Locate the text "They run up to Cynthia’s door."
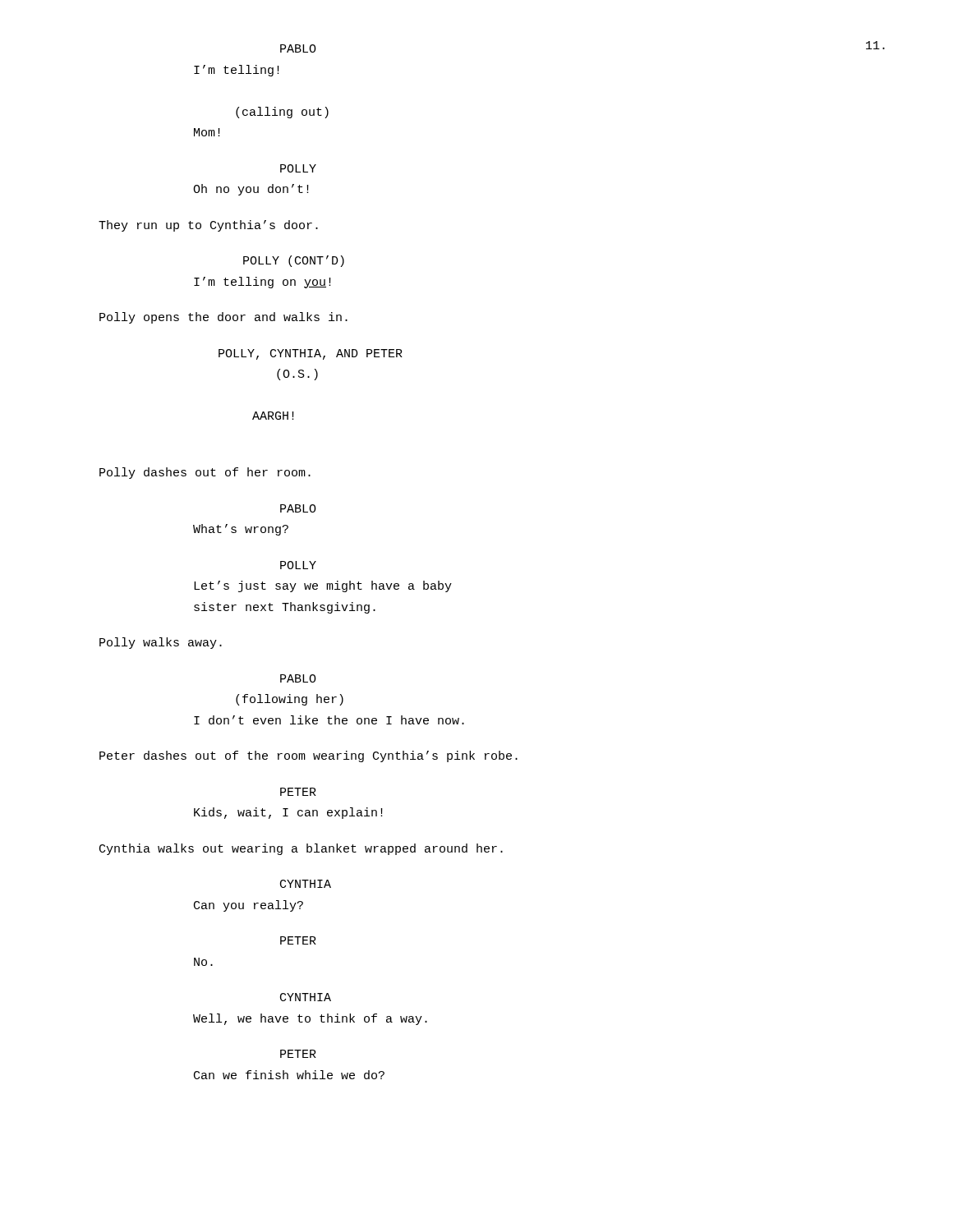Screen dimensions: 1232x953 [x=208, y=226]
